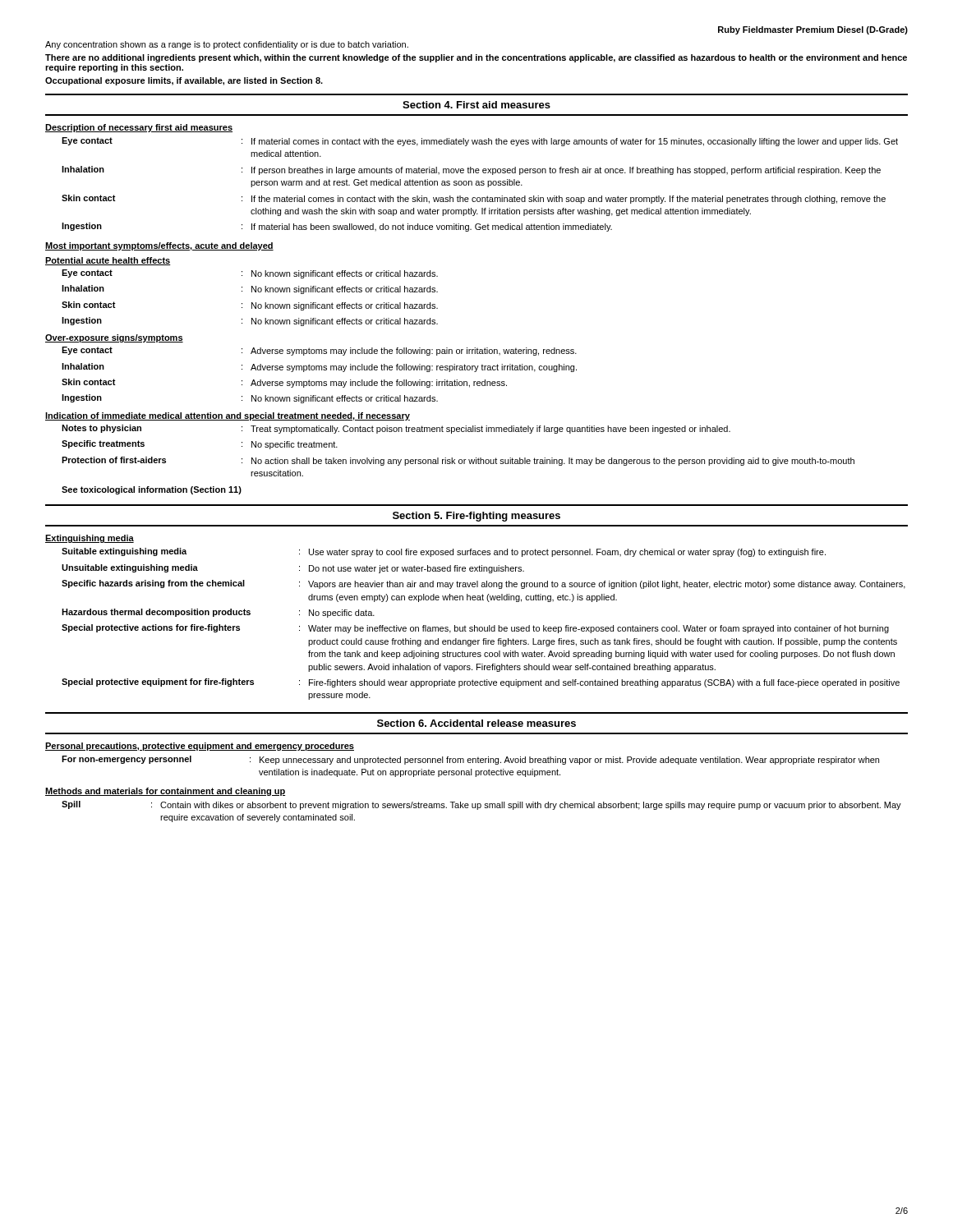Locate the text block starting "Inhalation : No known significant effects"
This screenshot has height=1232, width=953.
coord(250,290)
